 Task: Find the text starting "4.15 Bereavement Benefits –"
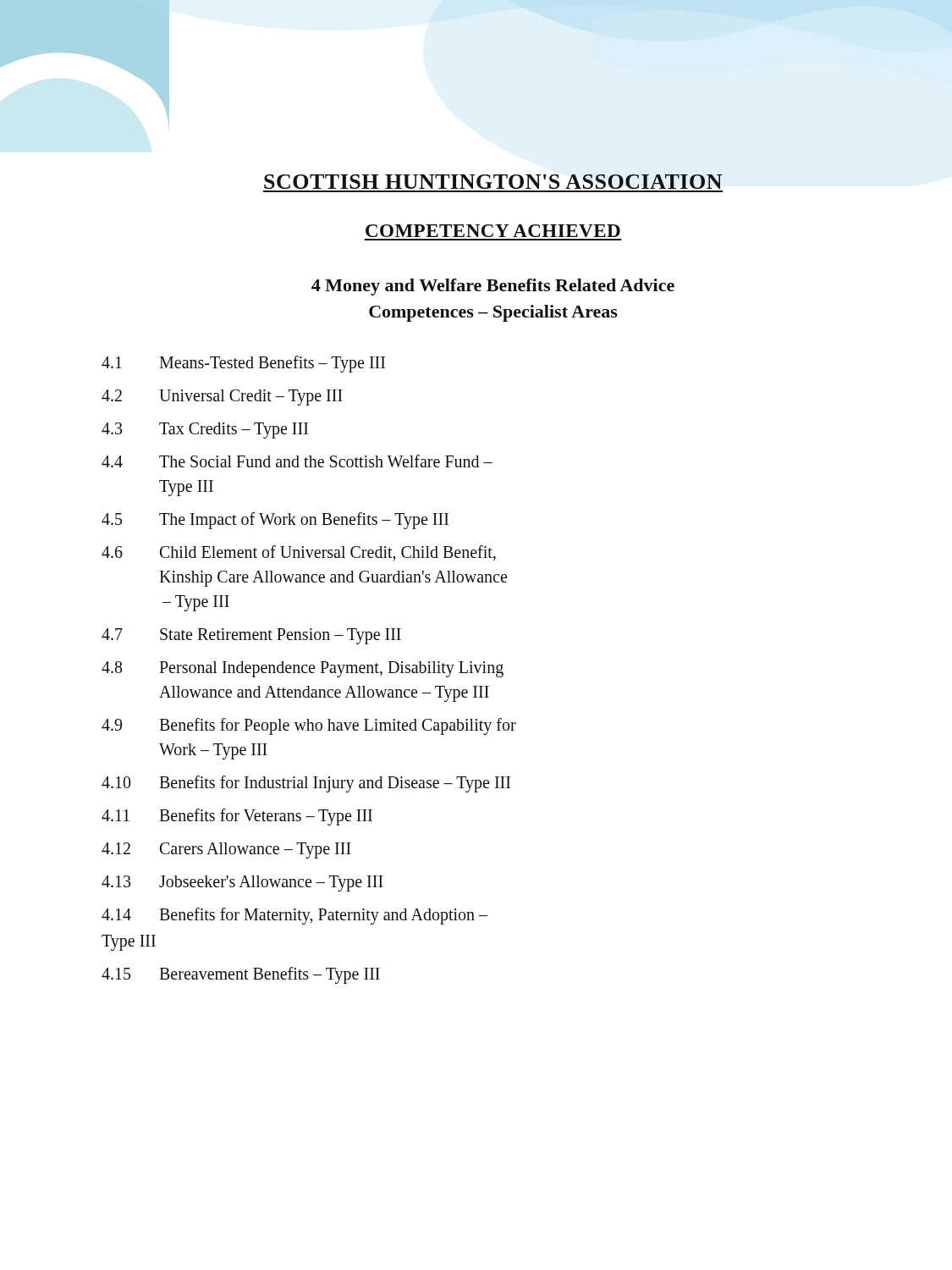pyautogui.click(x=241, y=975)
